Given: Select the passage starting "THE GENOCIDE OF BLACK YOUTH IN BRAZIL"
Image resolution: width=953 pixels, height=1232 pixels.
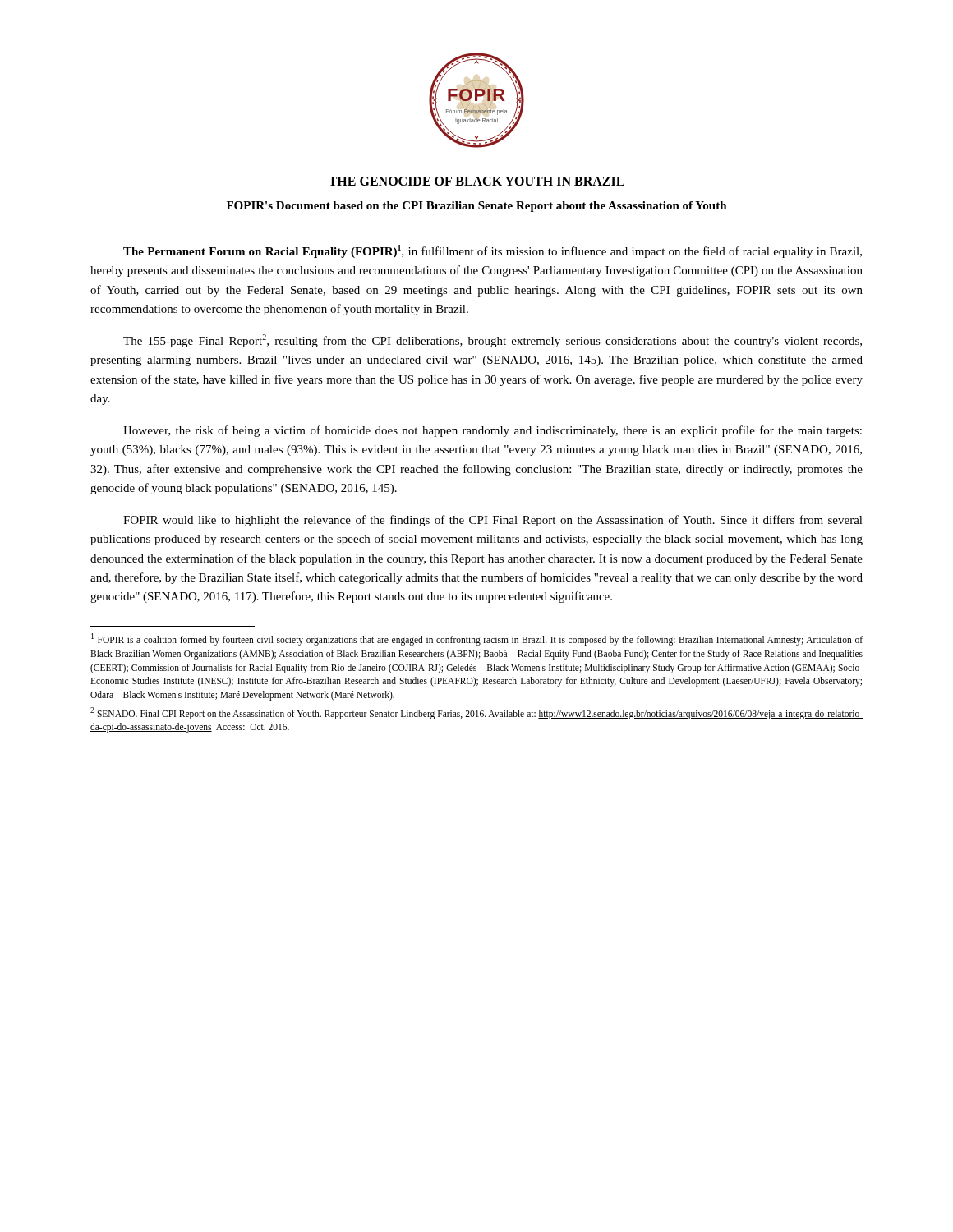Looking at the screenshot, I should pyautogui.click(x=476, y=181).
